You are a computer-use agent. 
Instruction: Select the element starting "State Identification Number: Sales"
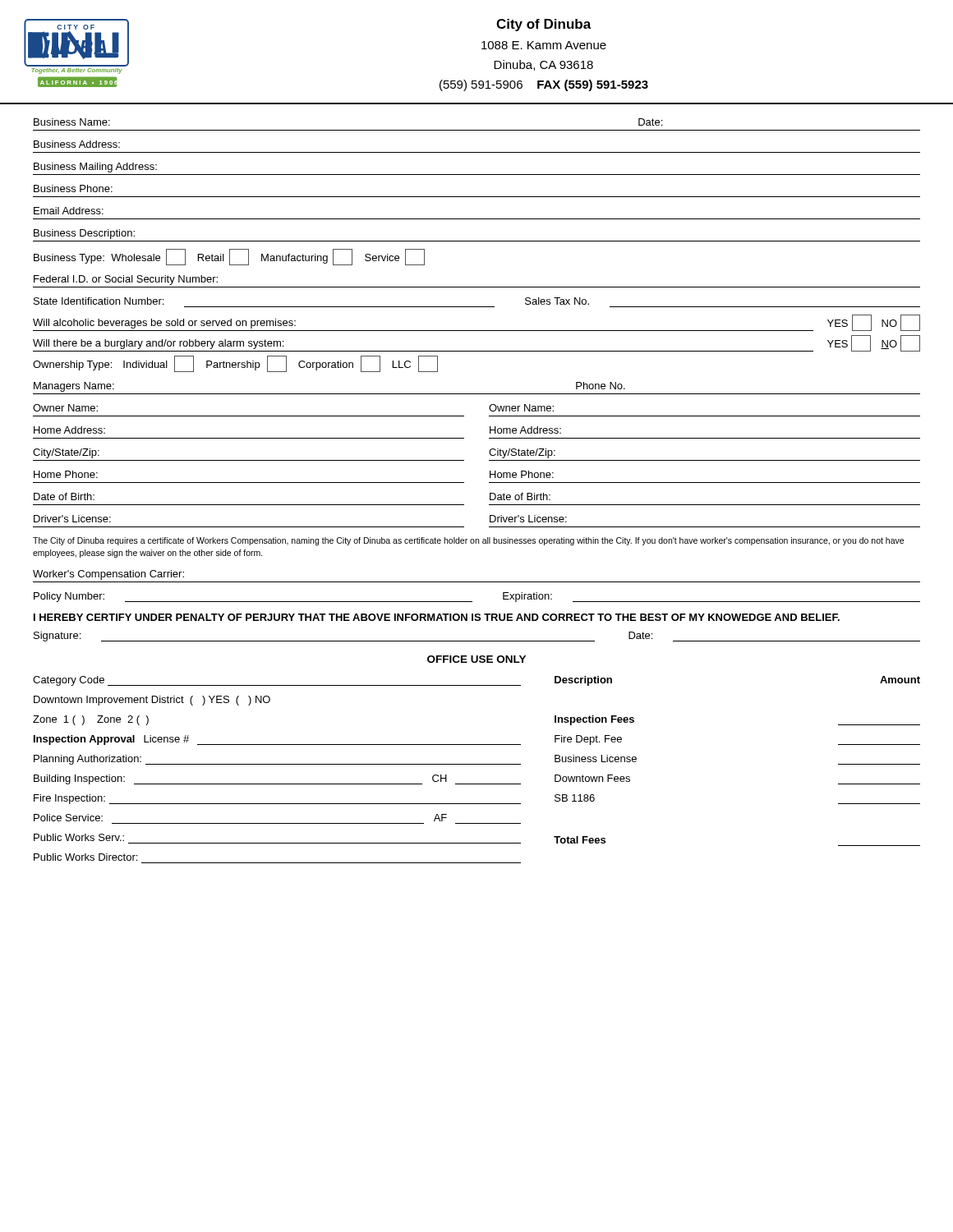(x=476, y=301)
